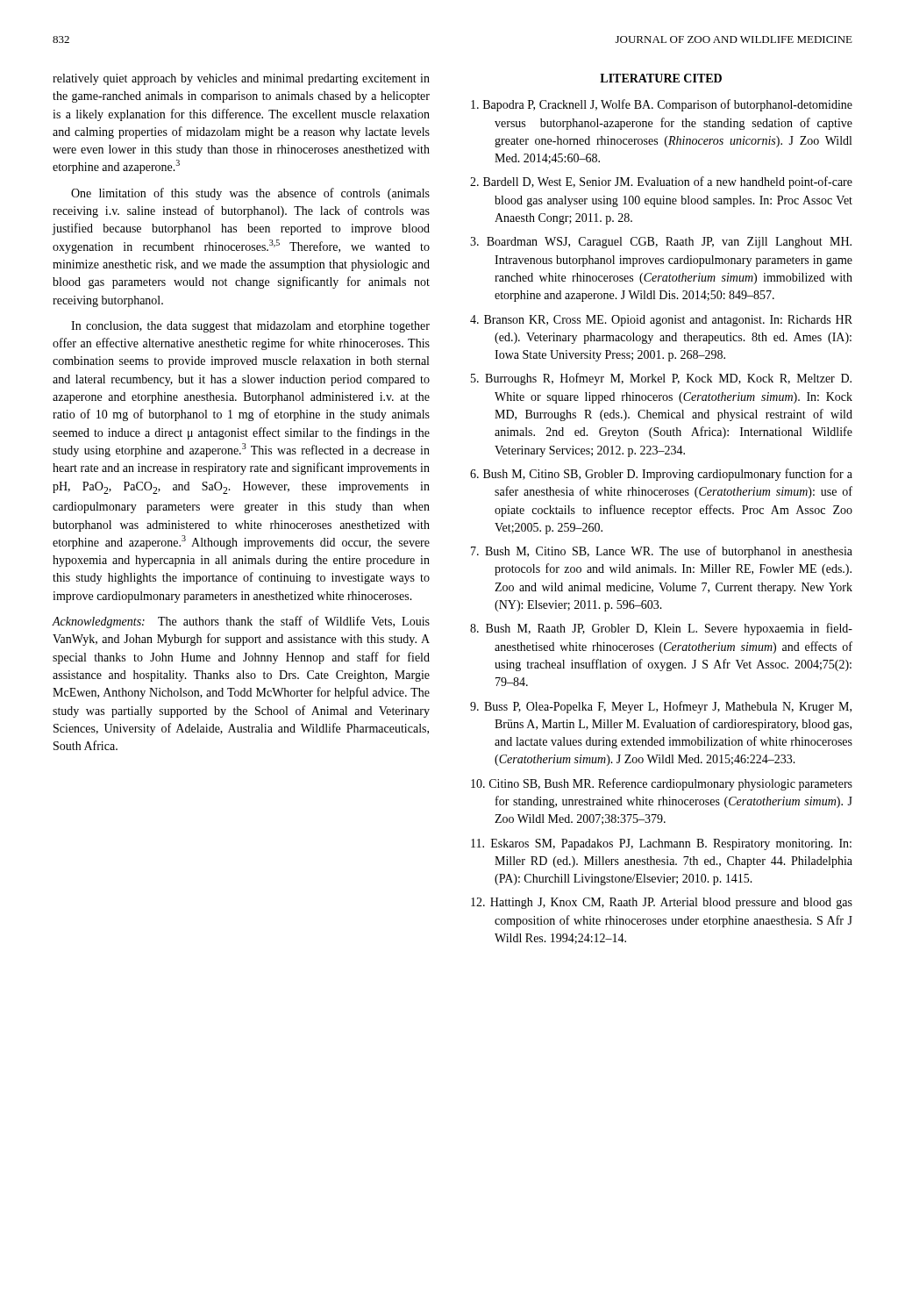This screenshot has height=1316, width=905.
Task: Point to the block beginning "12. Hattingh J, Knox CM, Raath JP. Arterial"
Action: tap(661, 921)
